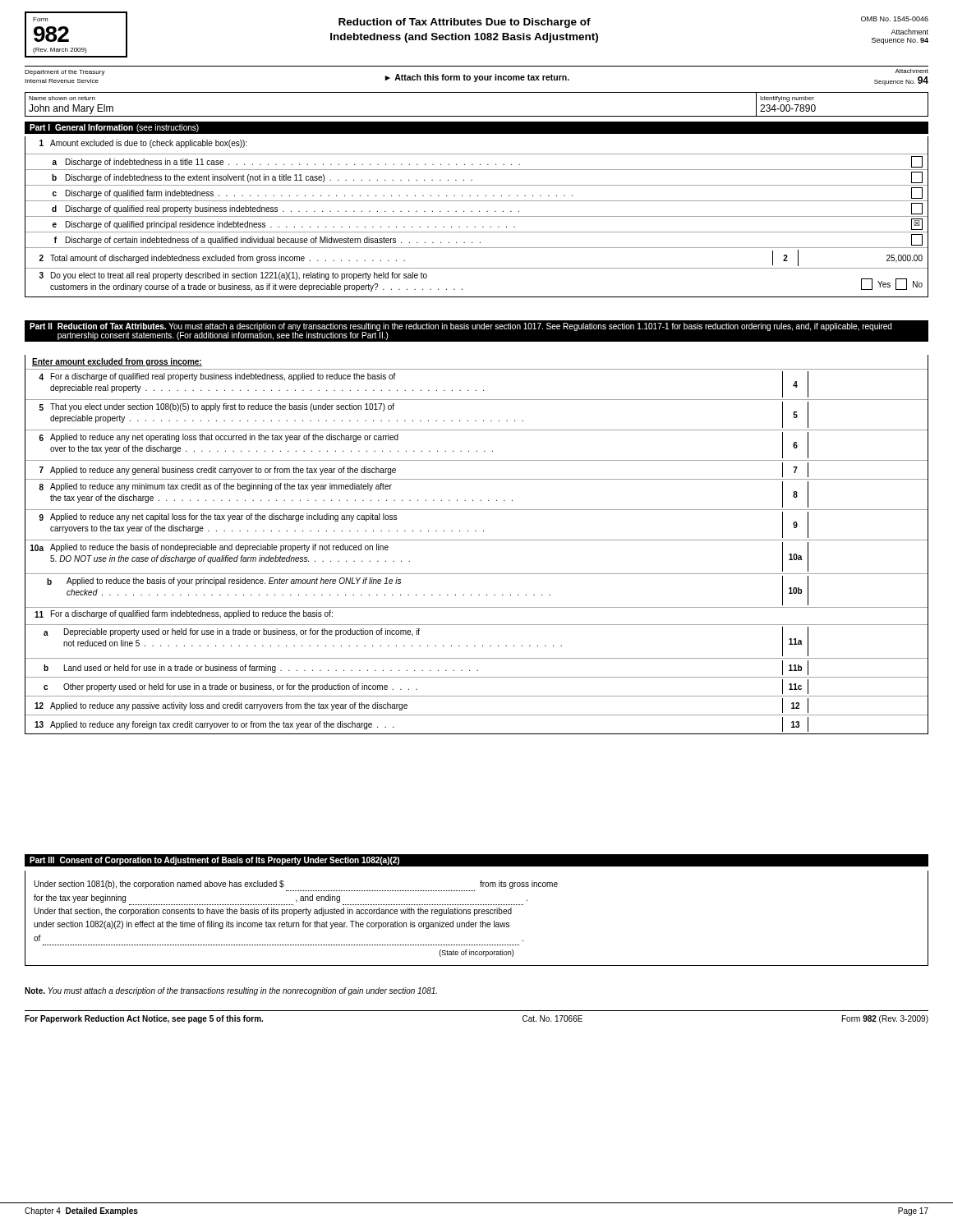Select the element starting "Part II Reduction of Tax Attributes."
This screenshot has width=953, height=1232.
click(x=476, y=331)
